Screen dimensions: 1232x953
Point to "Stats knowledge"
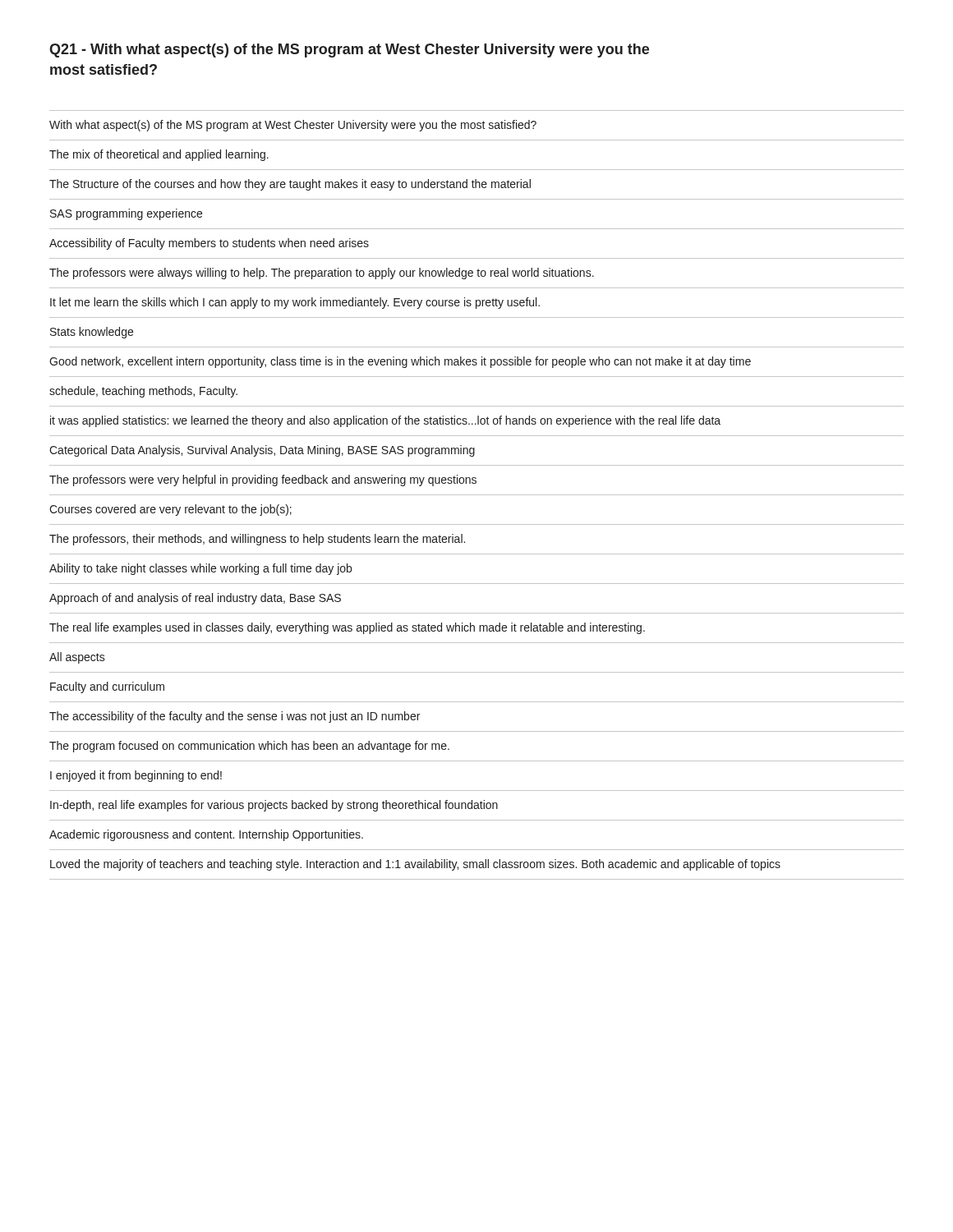(x=91, y=332)
